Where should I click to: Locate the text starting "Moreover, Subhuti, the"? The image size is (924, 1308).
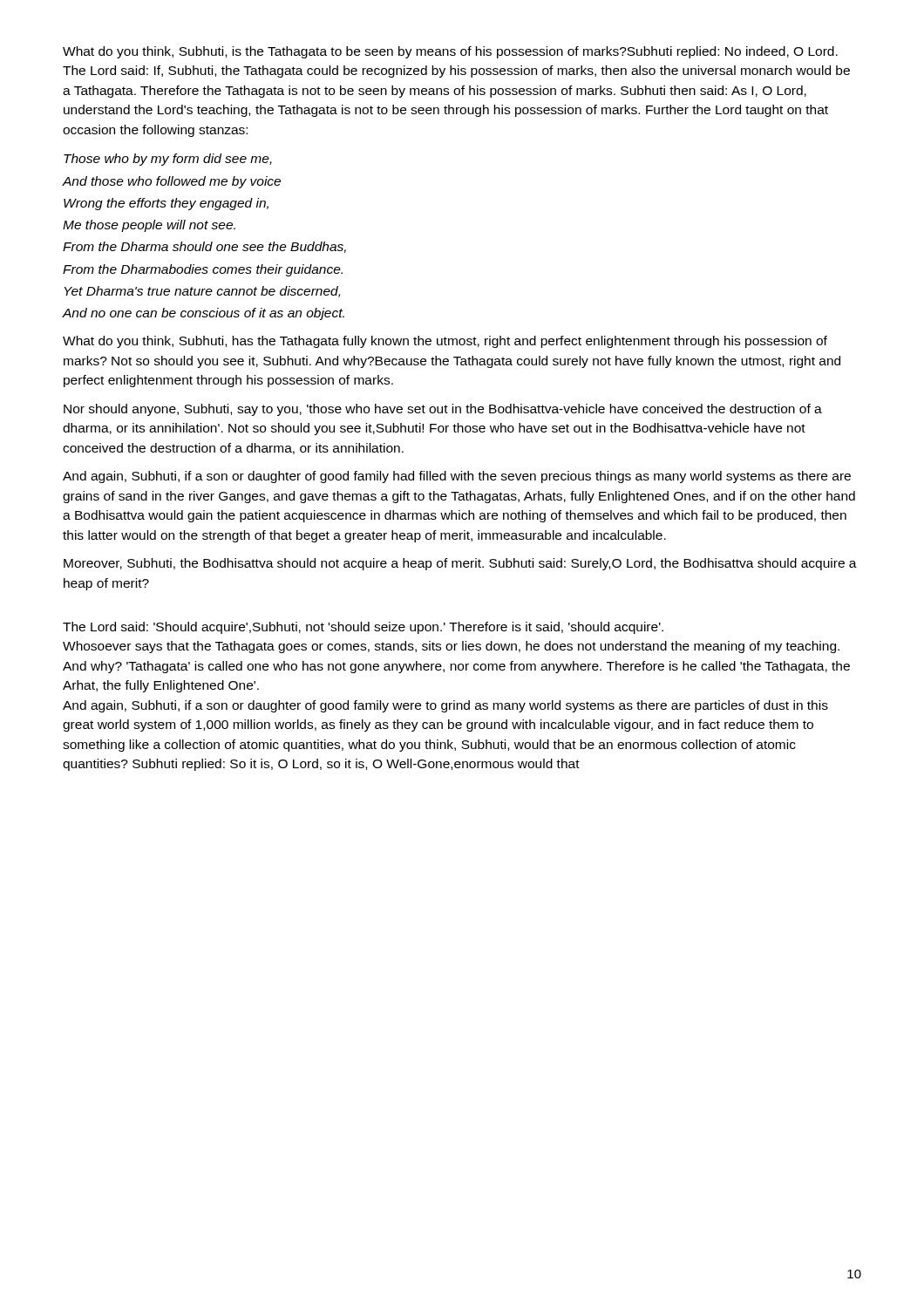460,573
